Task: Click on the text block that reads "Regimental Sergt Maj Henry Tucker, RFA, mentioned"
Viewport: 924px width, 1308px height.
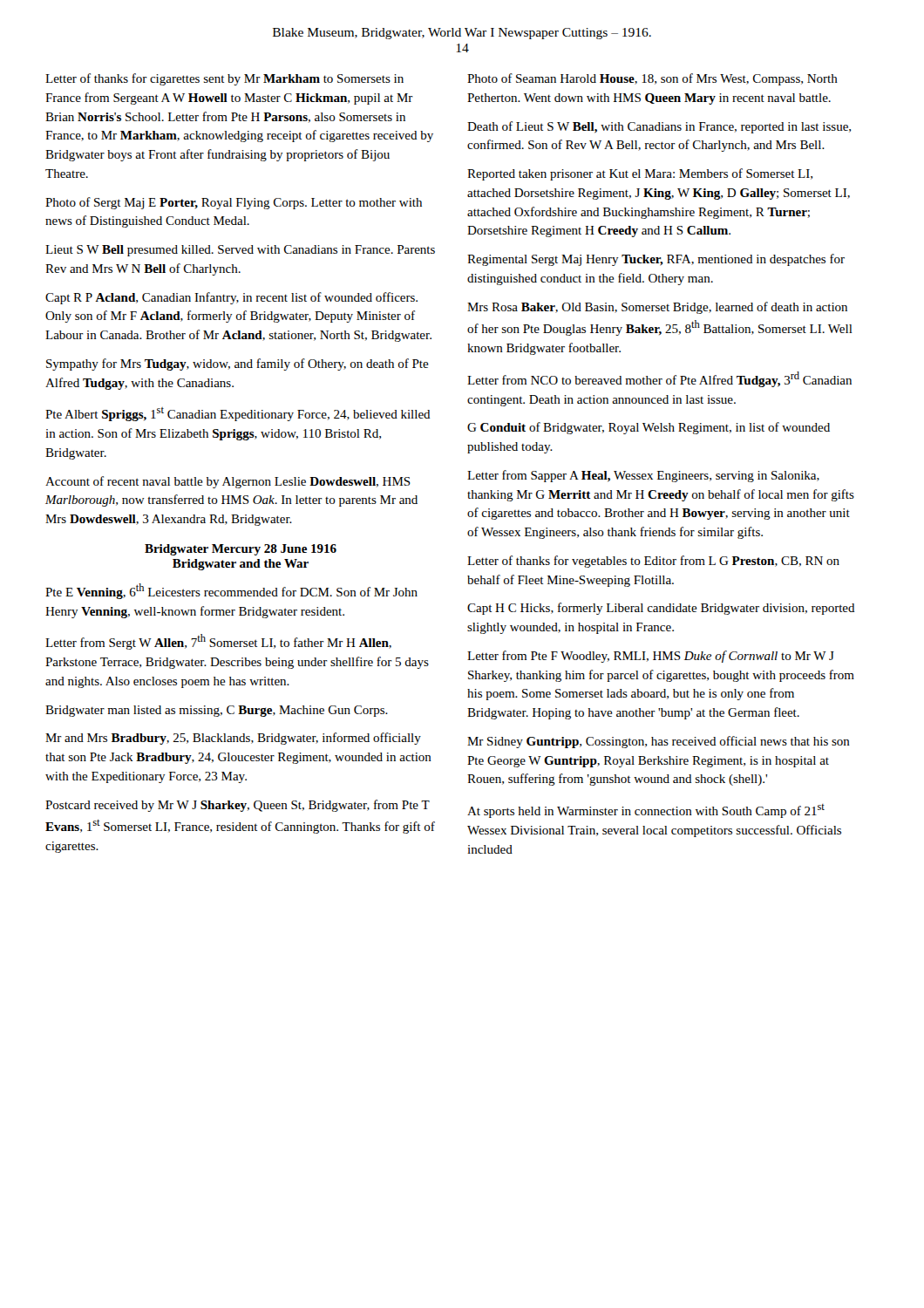Action: [x=656, y=268]
